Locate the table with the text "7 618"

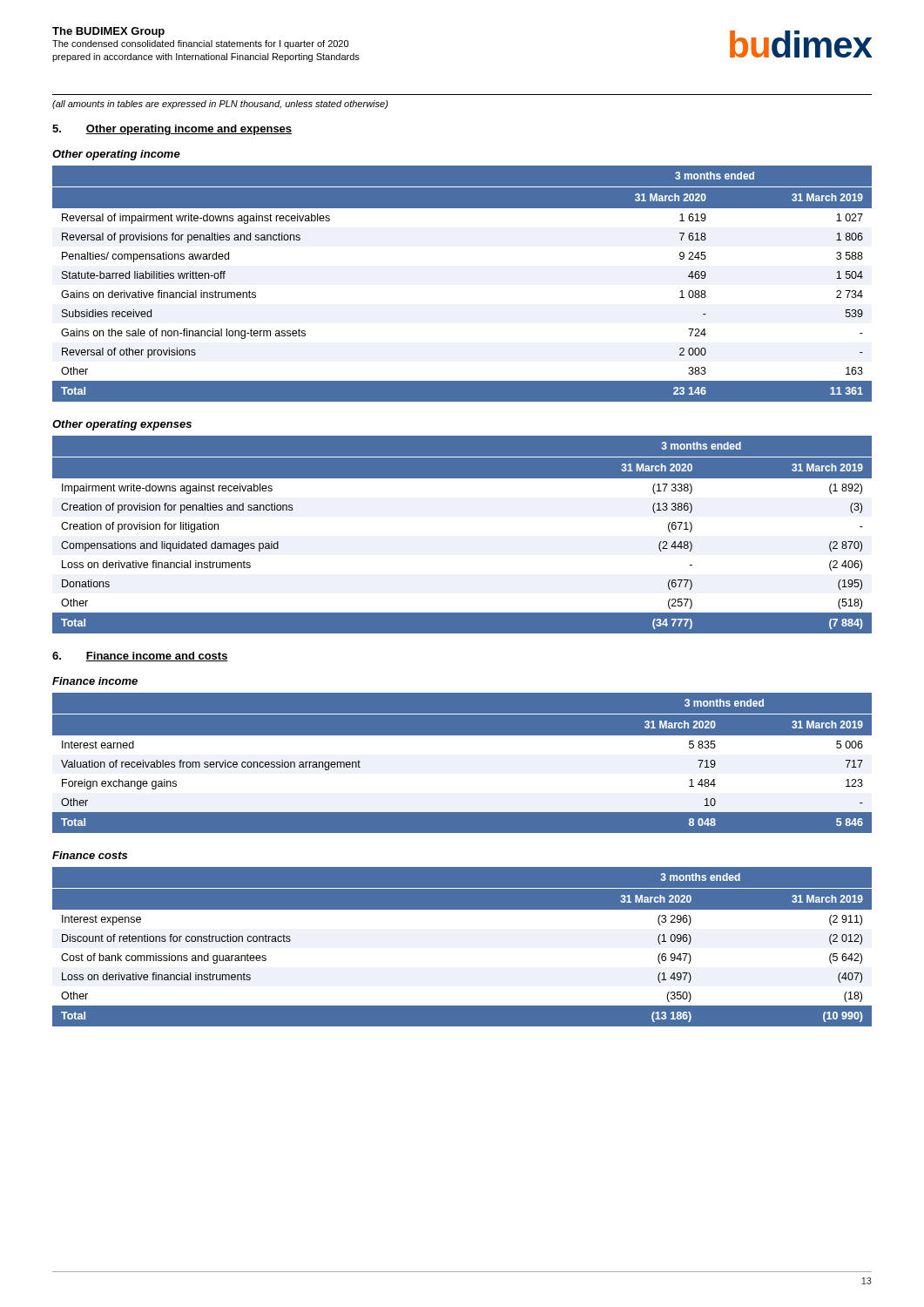(462, 284)
